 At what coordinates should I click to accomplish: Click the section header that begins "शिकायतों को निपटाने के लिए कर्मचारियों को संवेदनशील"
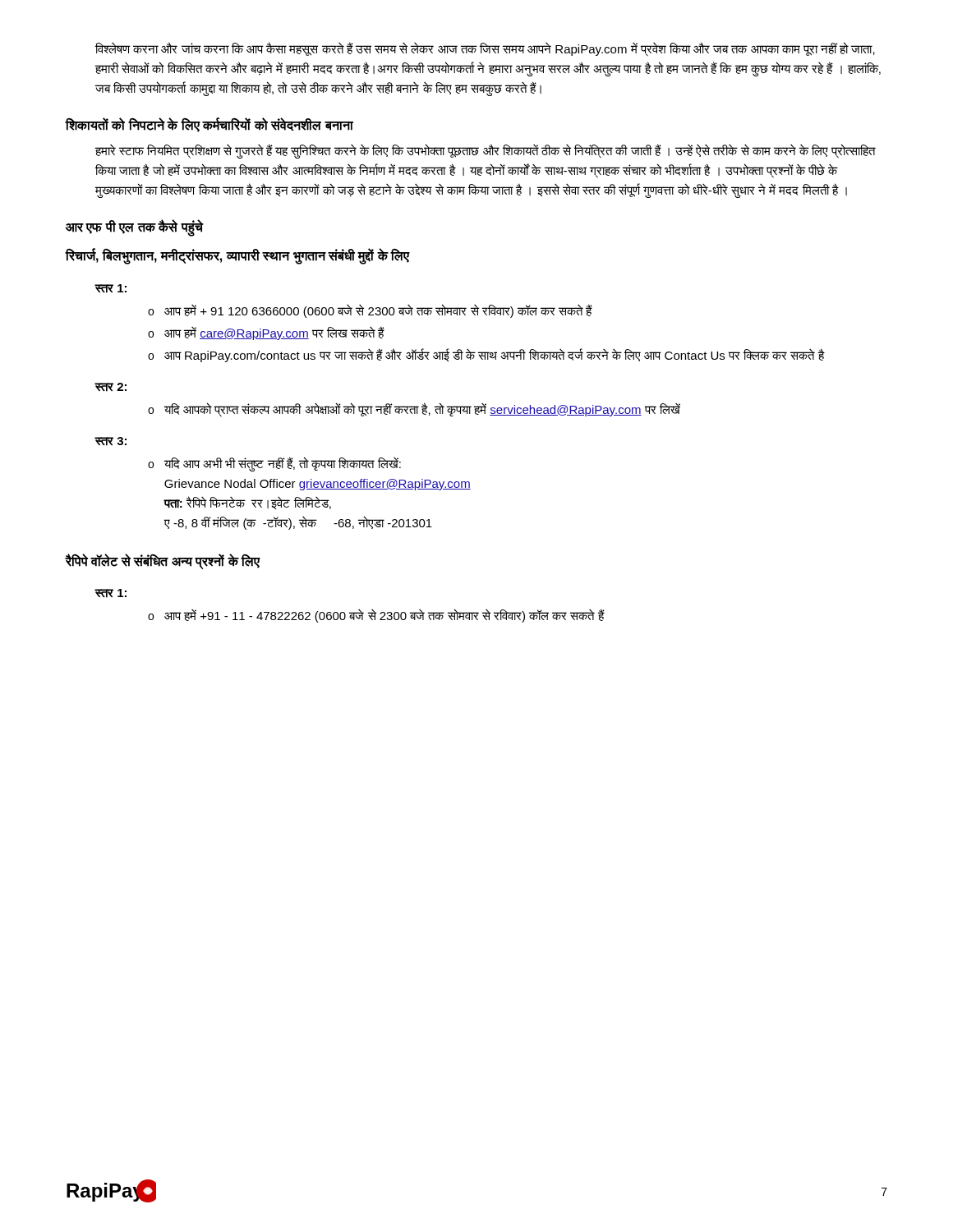tap(209, 125)
